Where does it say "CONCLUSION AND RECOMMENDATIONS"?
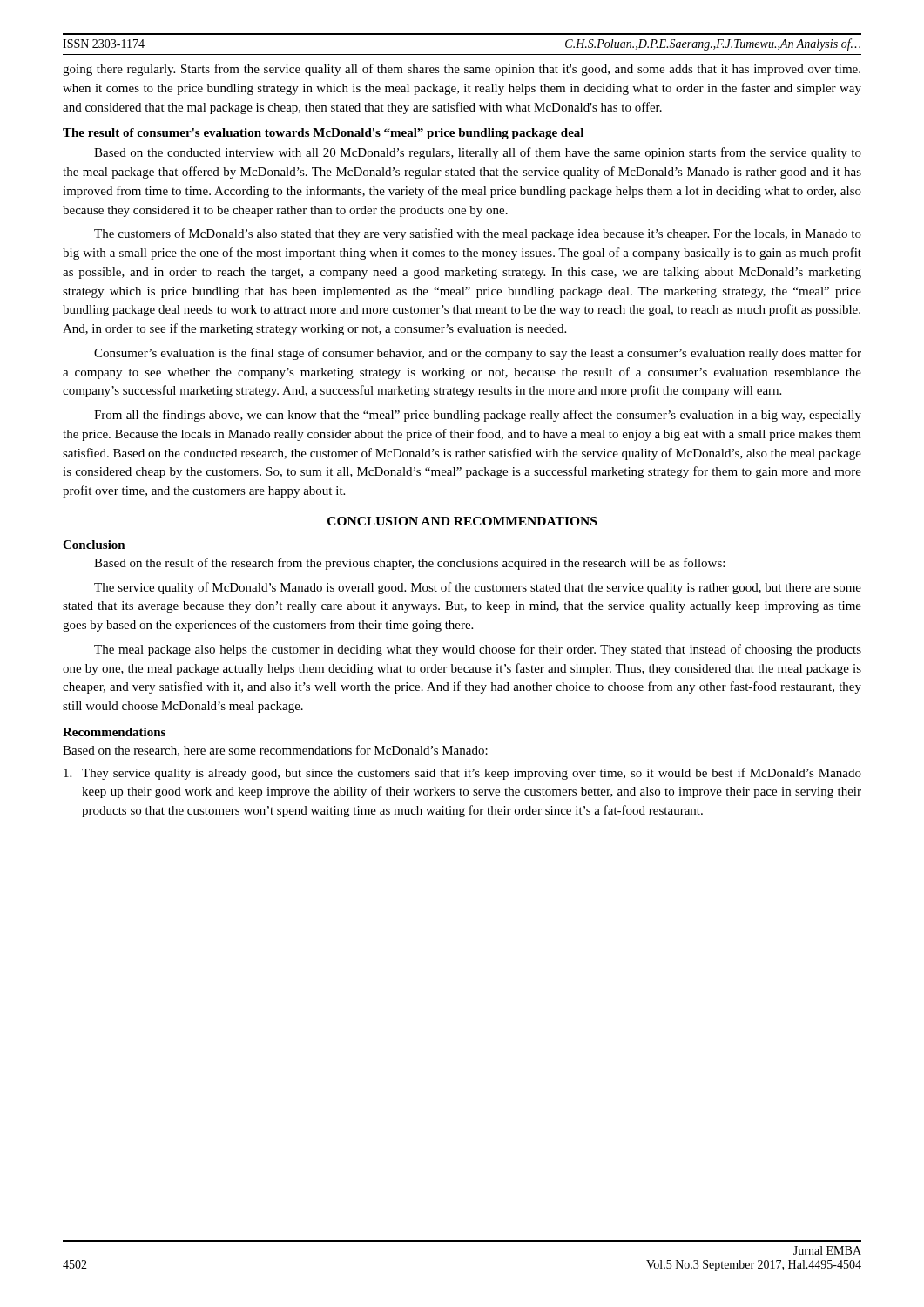The height and width of the screenshot is (1307, 924). [462, 521]
